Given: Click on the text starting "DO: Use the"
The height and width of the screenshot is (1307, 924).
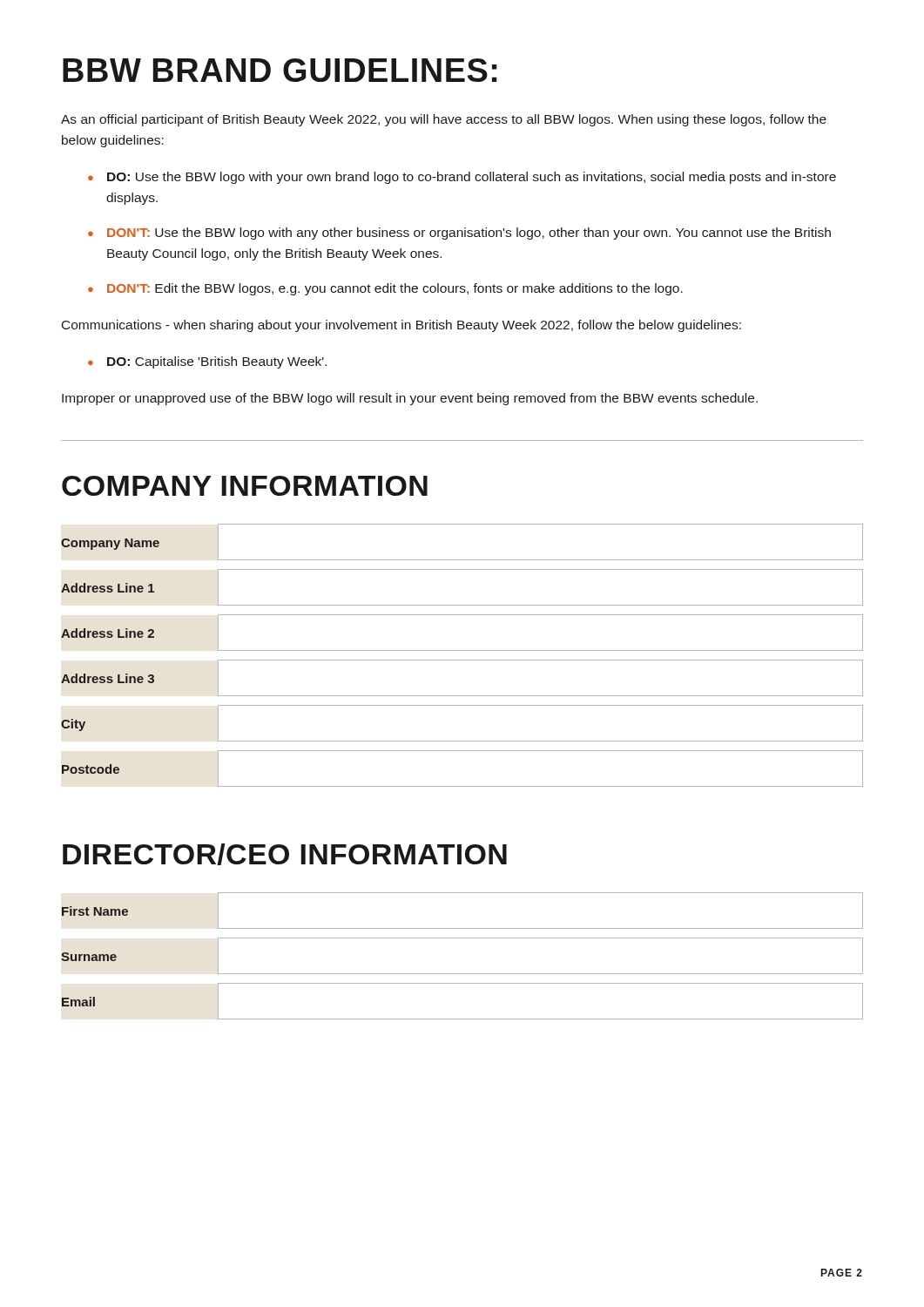Looking at the screenshot, I should click(471, 187).
